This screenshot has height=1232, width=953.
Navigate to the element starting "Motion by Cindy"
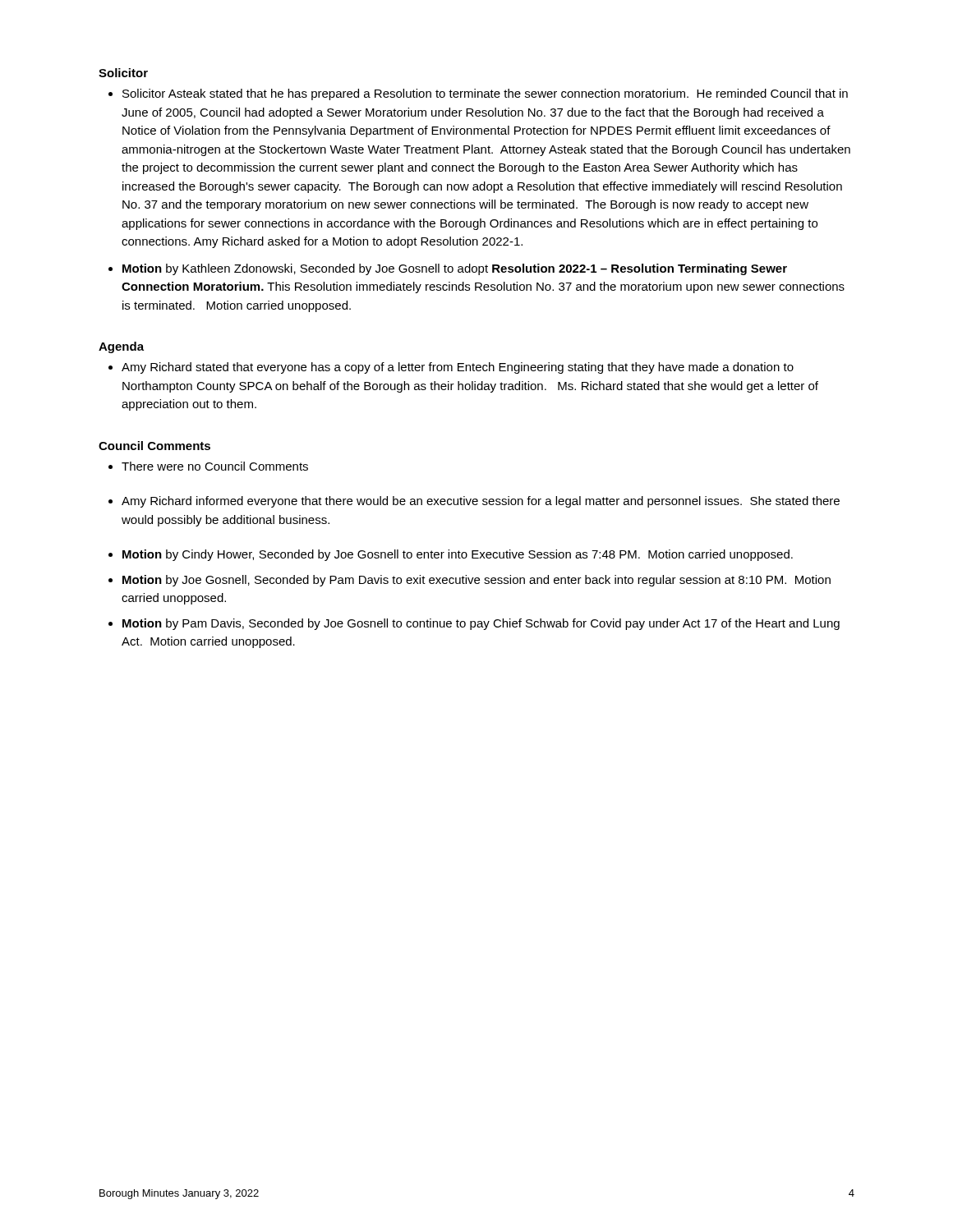click(x=458, y=554)
